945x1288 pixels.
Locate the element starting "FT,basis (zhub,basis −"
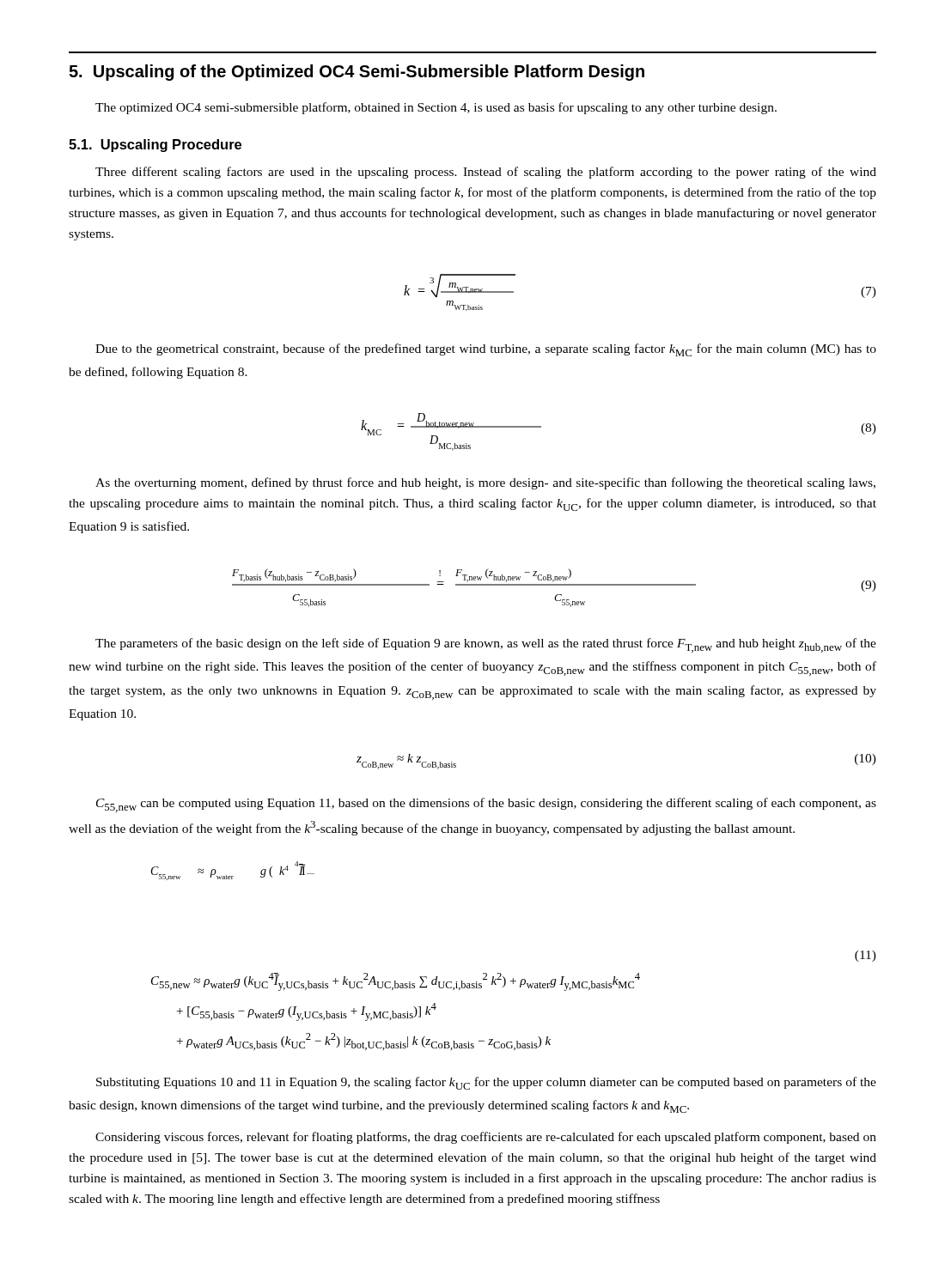[472, 585]
